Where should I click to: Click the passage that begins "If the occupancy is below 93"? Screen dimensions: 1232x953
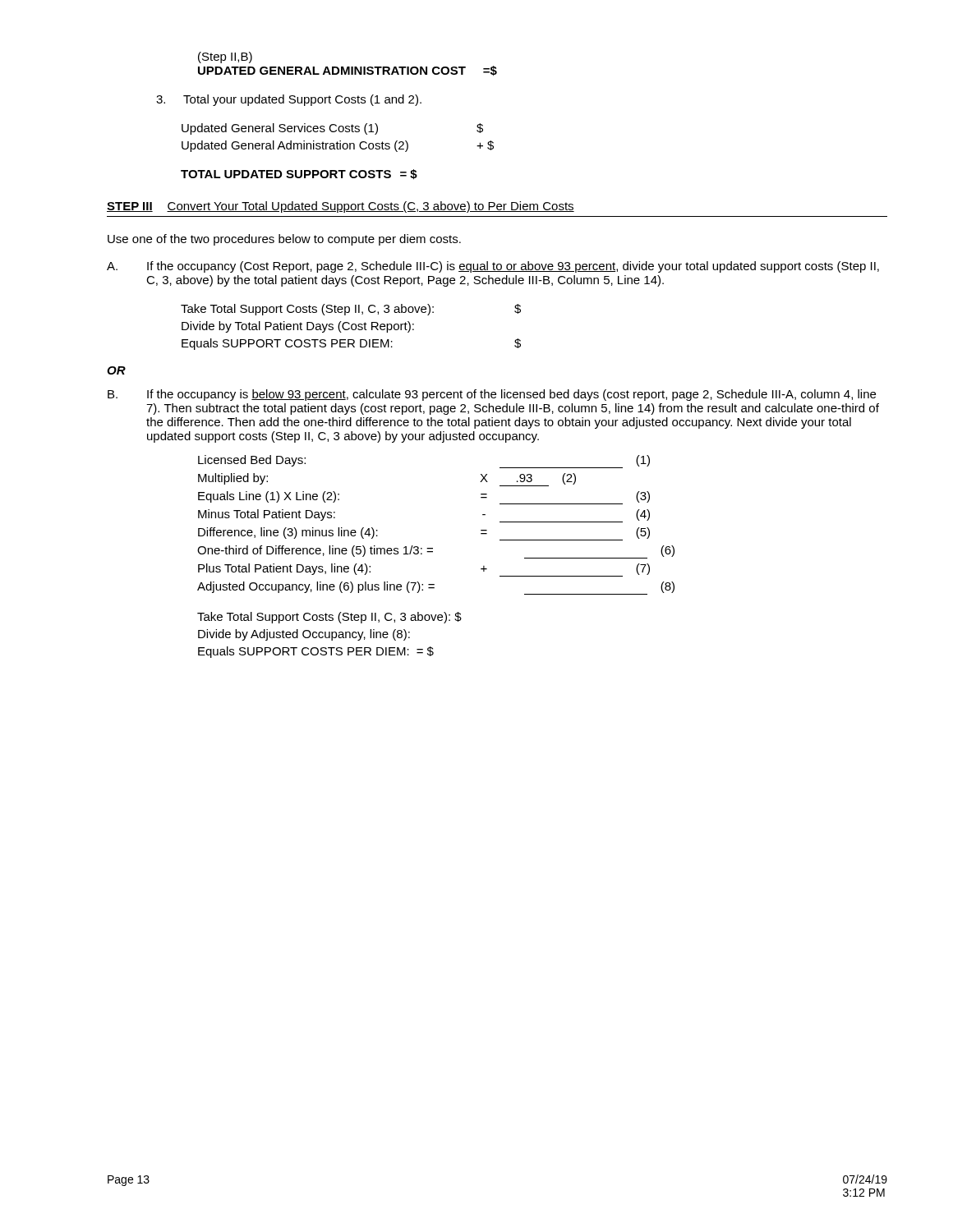pos(513,415)
